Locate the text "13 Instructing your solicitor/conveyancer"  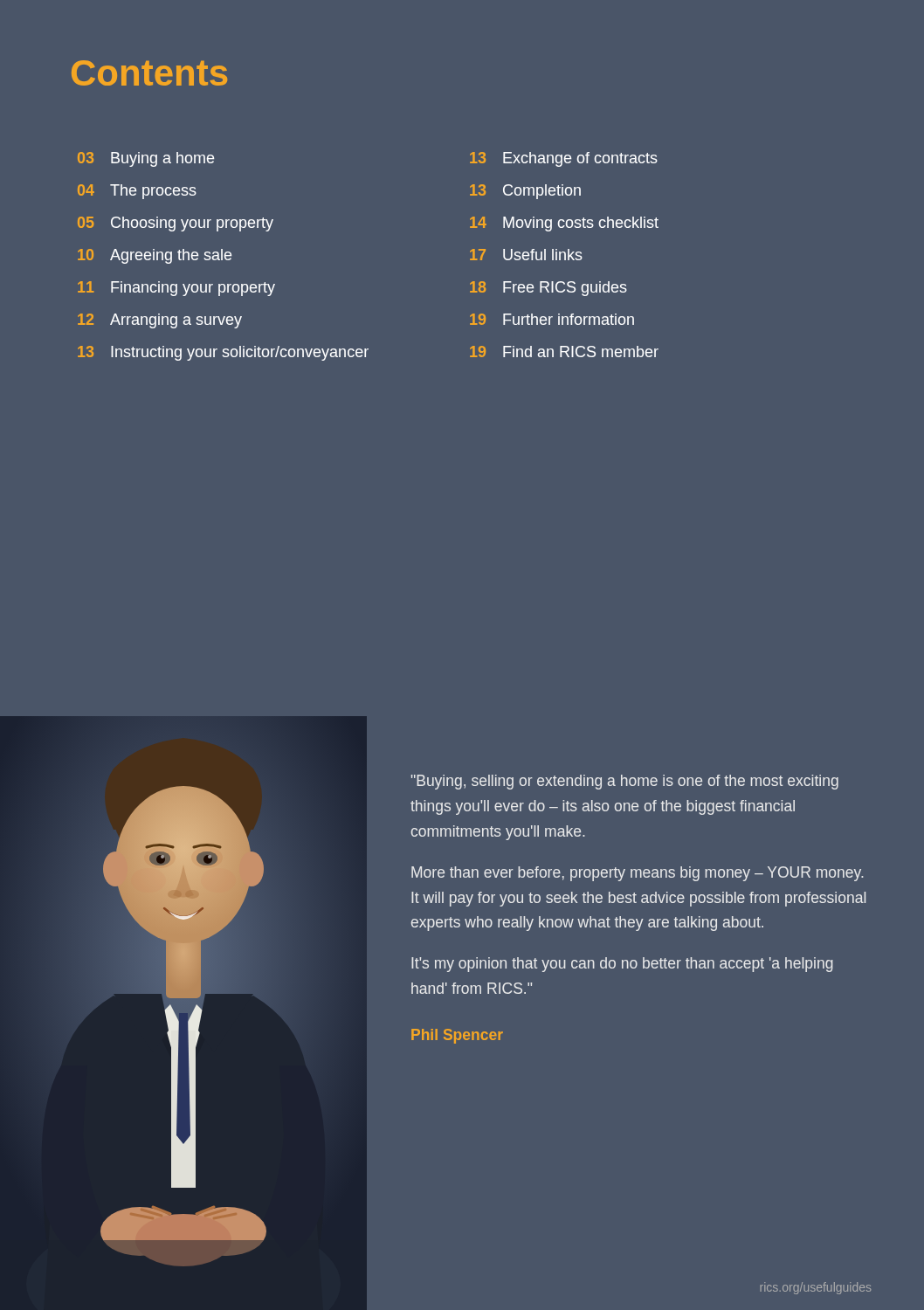[219, 352]
